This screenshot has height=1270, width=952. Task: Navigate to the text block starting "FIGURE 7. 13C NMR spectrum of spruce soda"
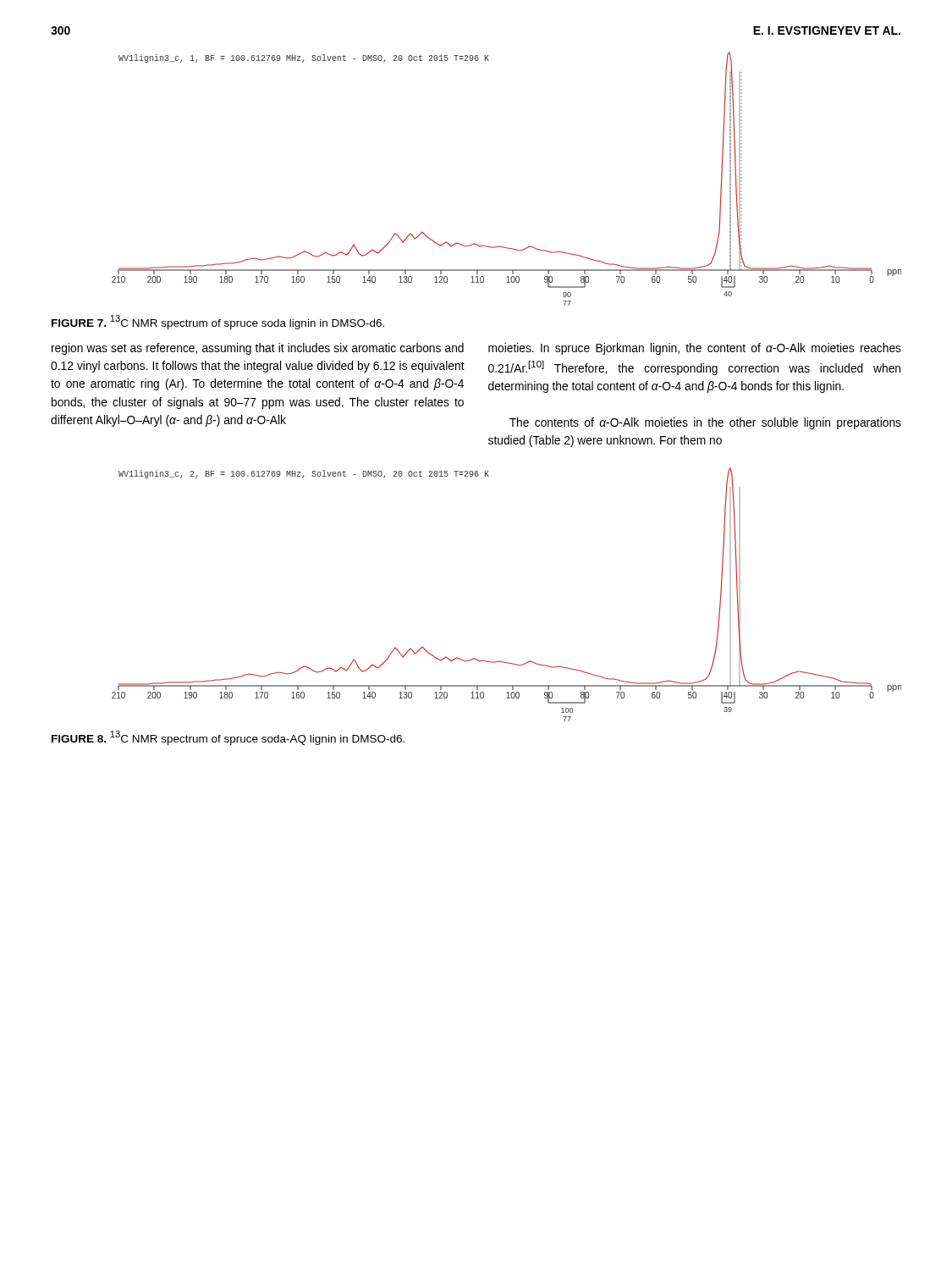218,321
